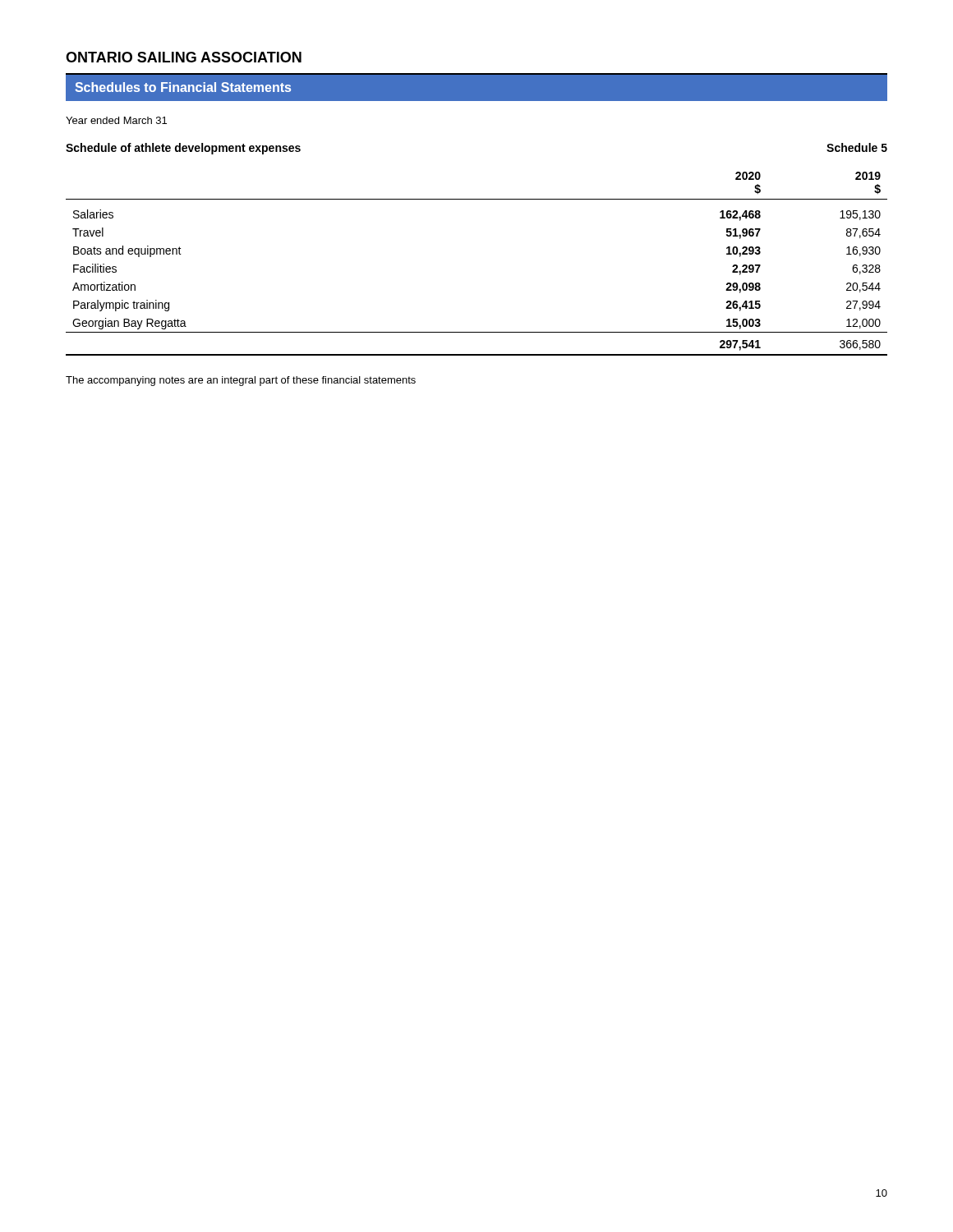Find the title with the text "ONTARIO SAILING ASSOCIATION"
The width and height of the screenshot is (953, 1232).
tap(476, 62)
